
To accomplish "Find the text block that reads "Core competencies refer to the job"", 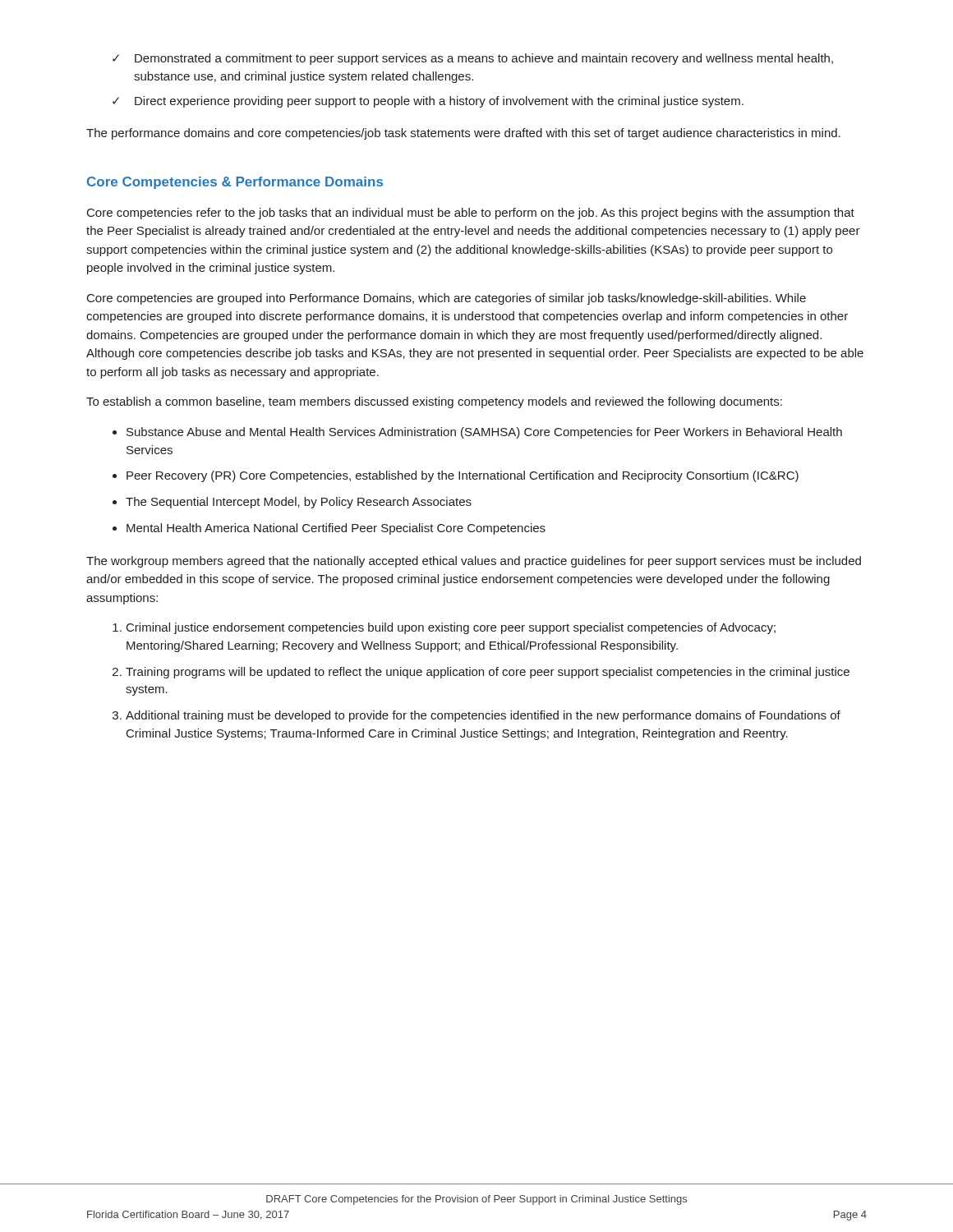I will coord(476,240).
